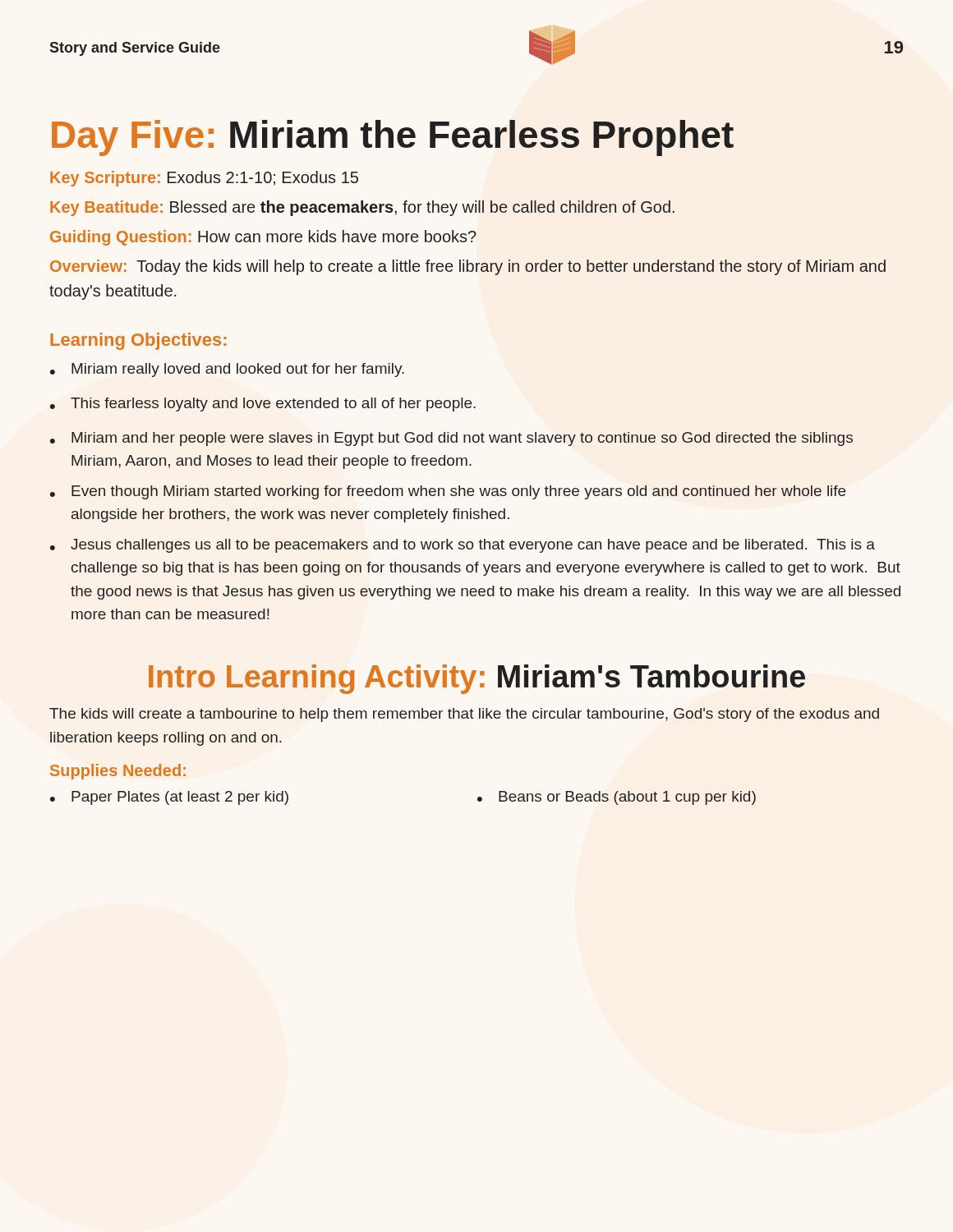Click the passage that begins "• This fearless loyalty and"
The width and height of the screenshot is (953, 1232).
476,406
